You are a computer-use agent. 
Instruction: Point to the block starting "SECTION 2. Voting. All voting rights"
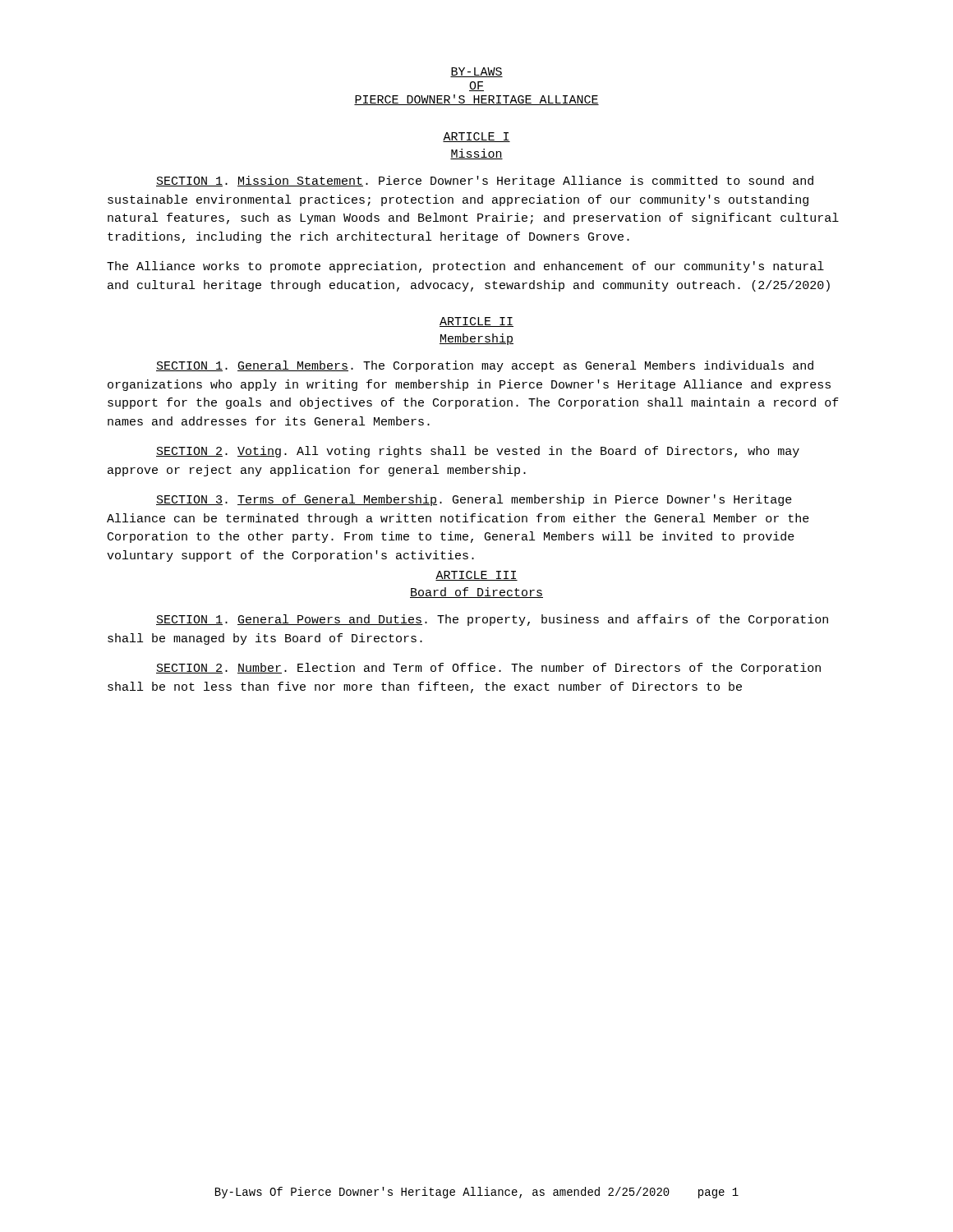[476, 462]
